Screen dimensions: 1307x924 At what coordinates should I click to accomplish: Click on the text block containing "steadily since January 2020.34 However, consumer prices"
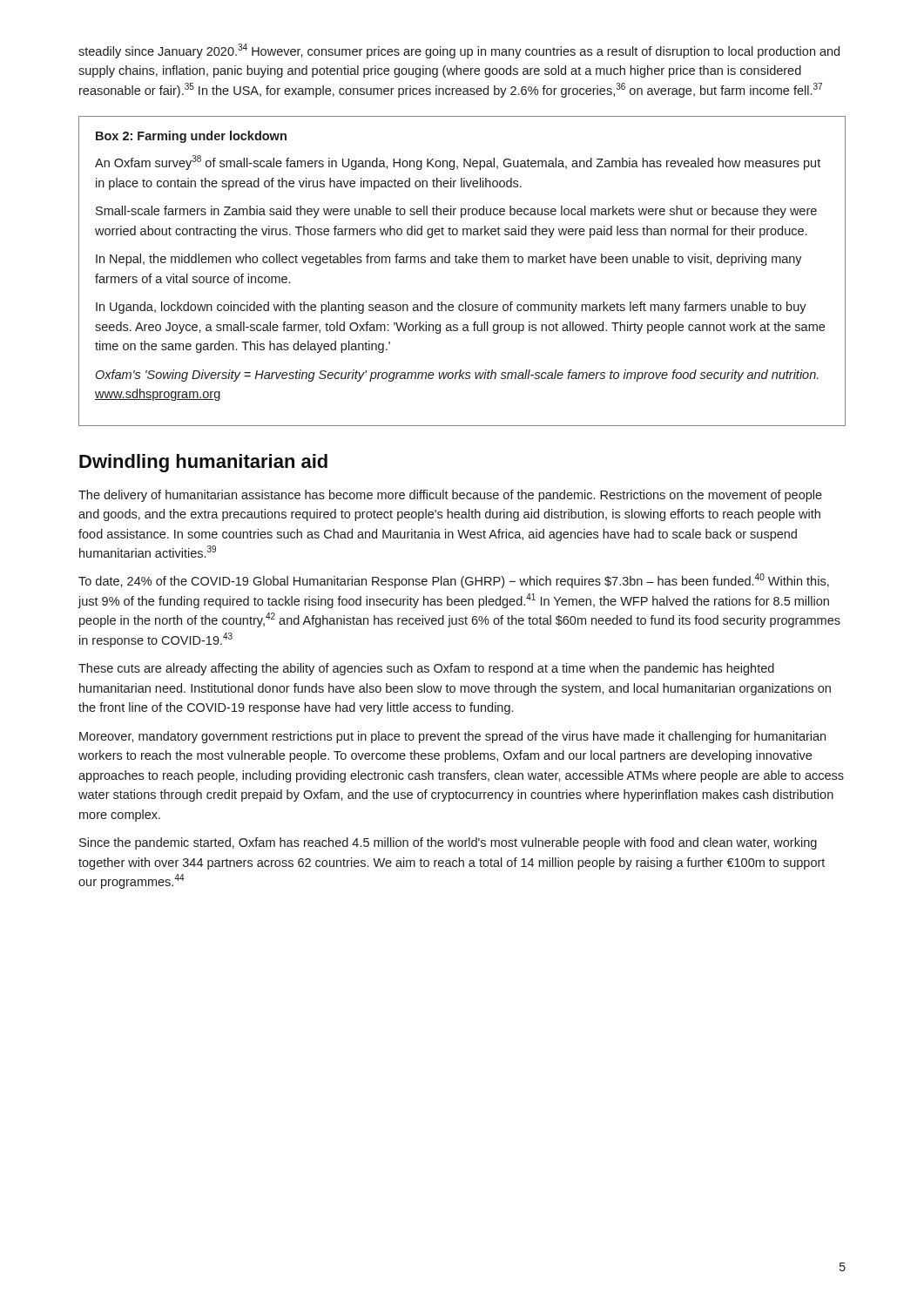(462, 71)
